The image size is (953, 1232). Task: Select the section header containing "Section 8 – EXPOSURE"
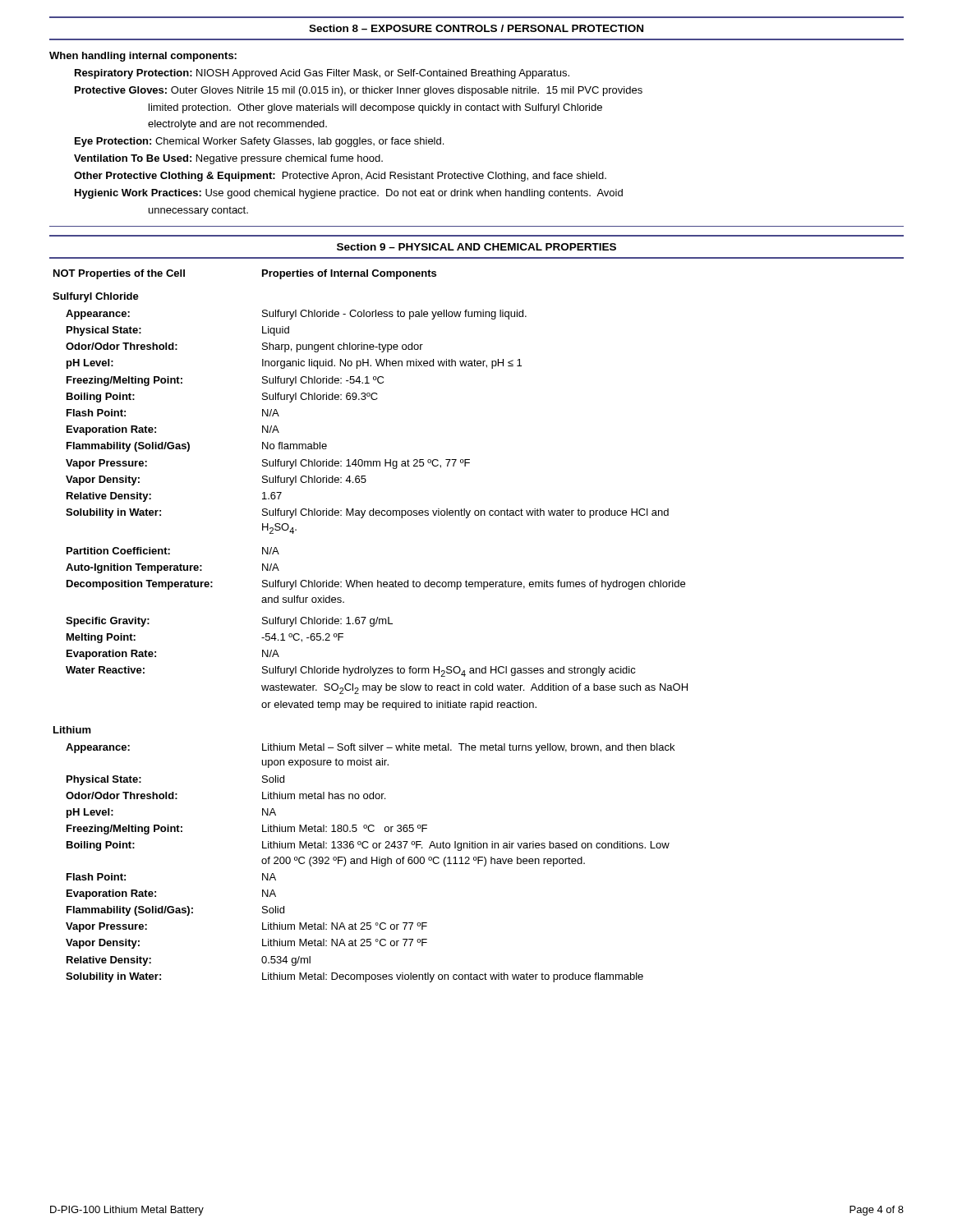pyautogui.click(x=476, y=28)
